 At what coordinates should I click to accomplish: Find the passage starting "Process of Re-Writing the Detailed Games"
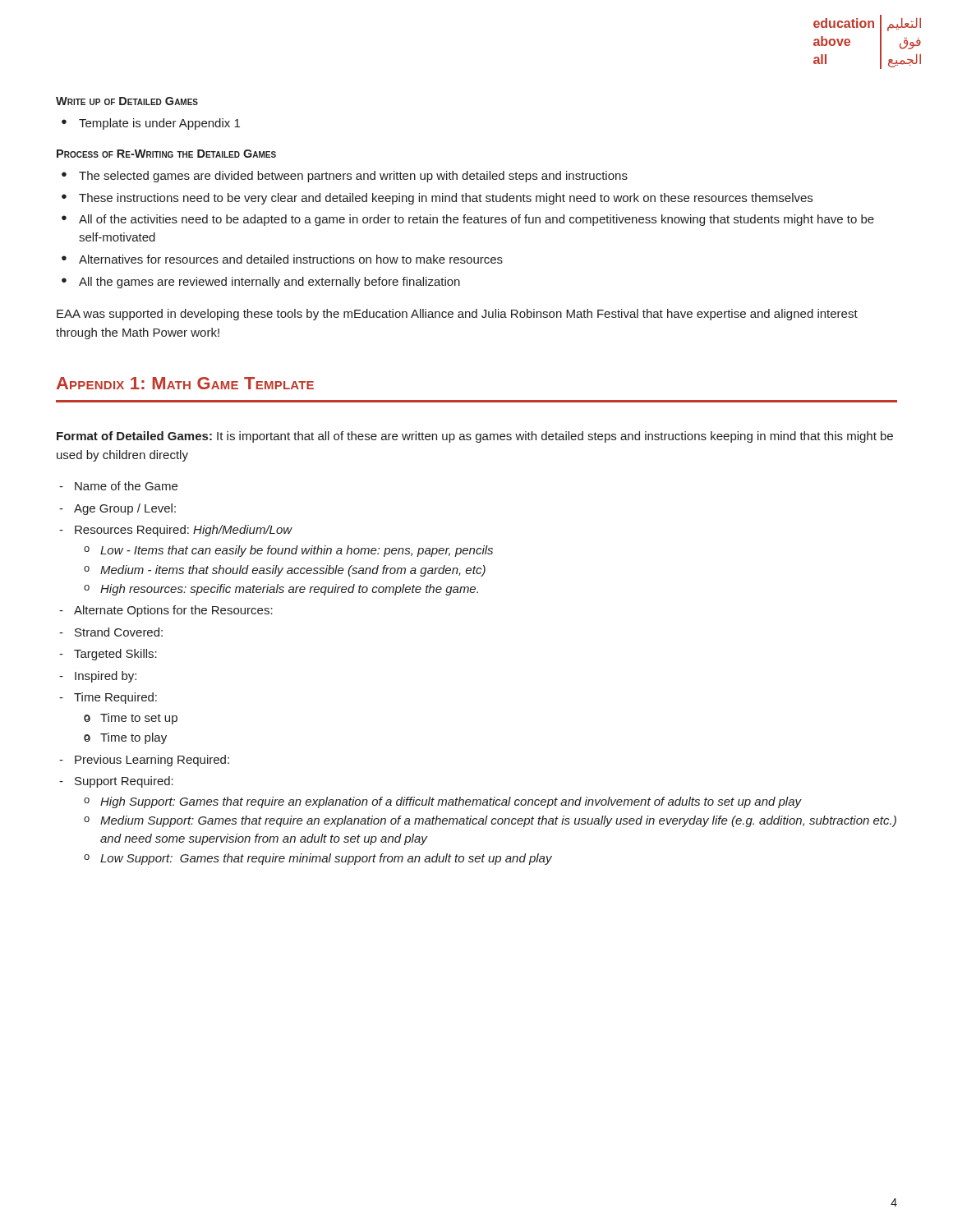point(166,153)
